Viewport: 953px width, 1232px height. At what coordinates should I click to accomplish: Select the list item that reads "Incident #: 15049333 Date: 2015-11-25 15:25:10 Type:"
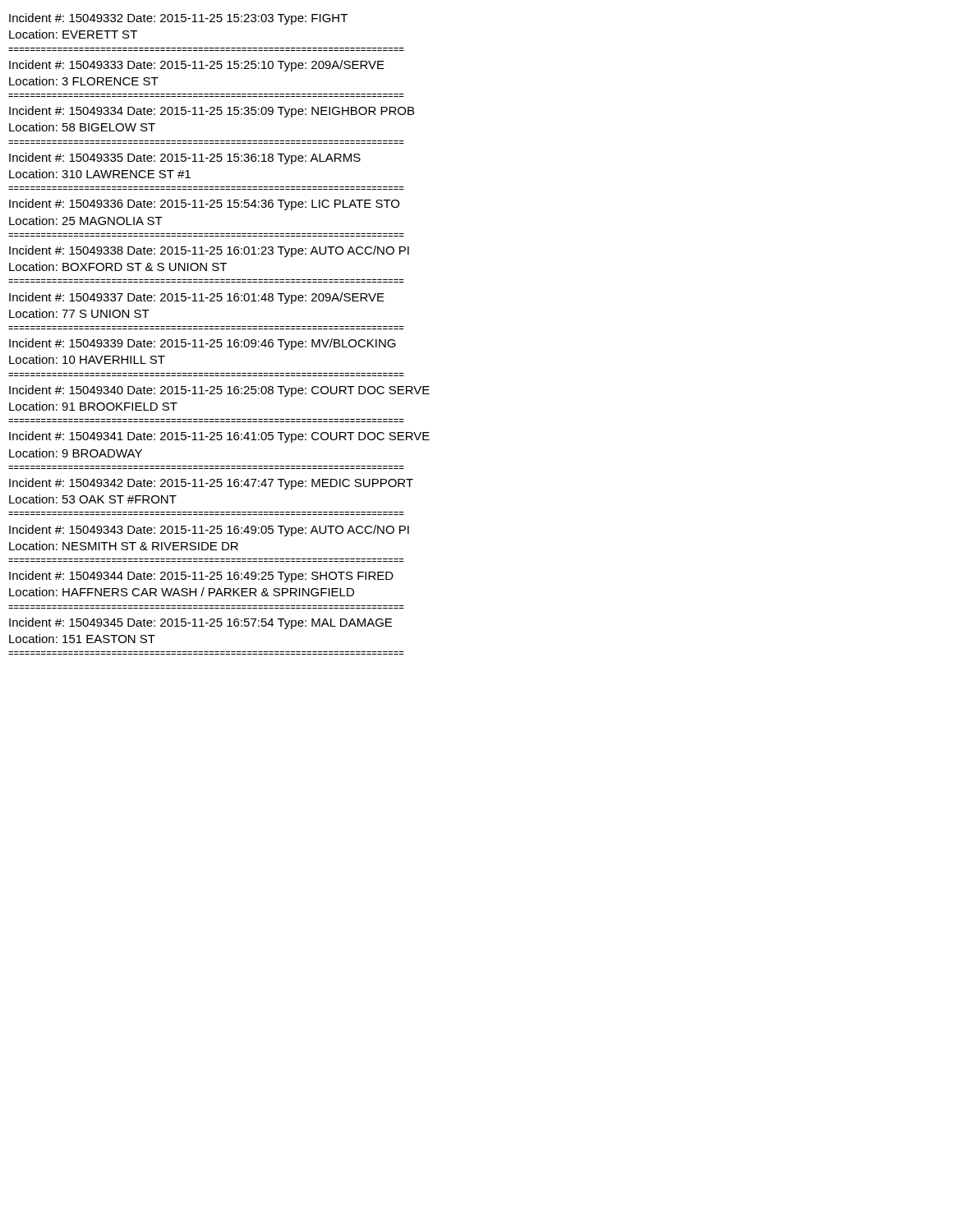[197, 66]
